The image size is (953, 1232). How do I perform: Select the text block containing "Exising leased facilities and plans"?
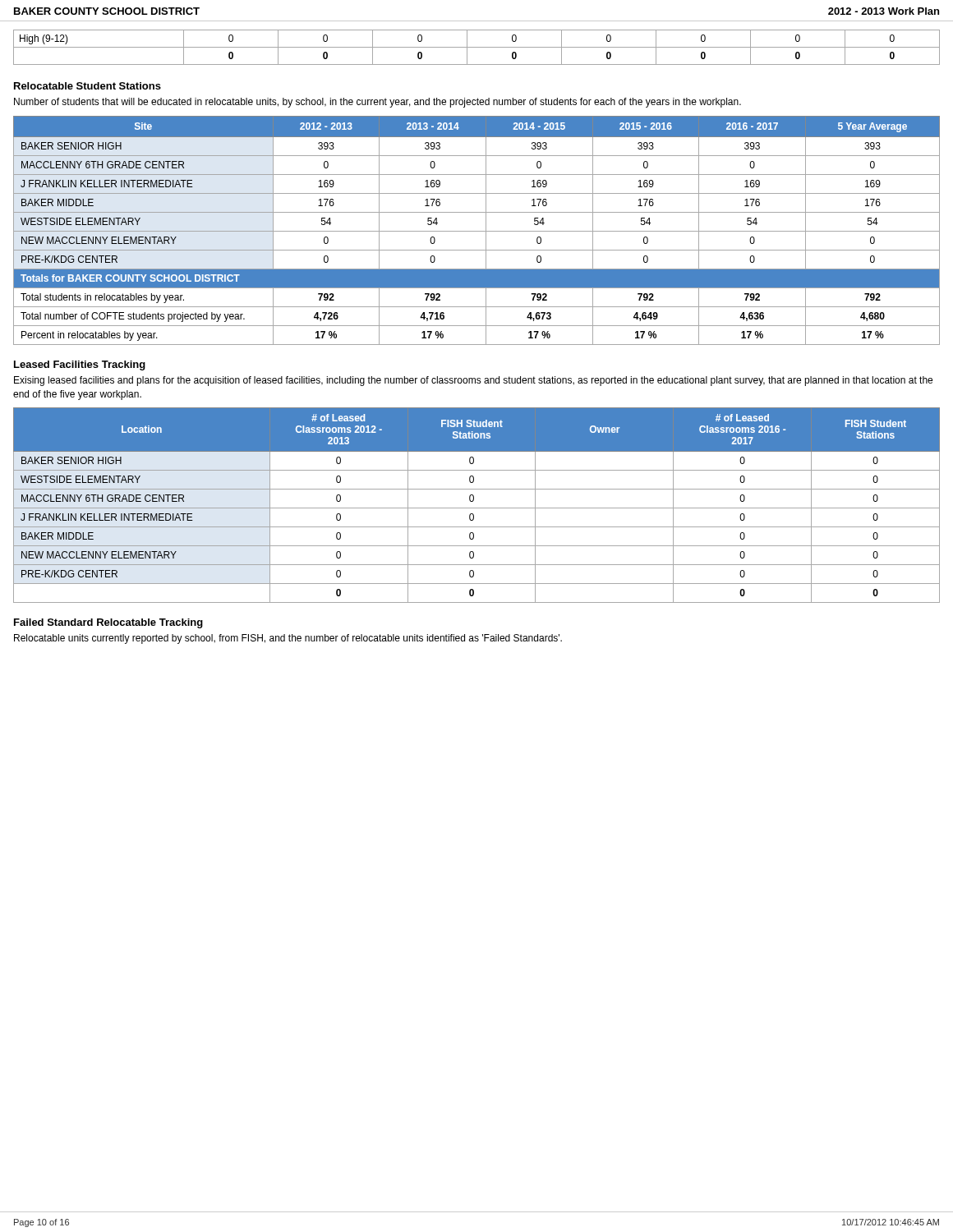[x=473, y=387]
